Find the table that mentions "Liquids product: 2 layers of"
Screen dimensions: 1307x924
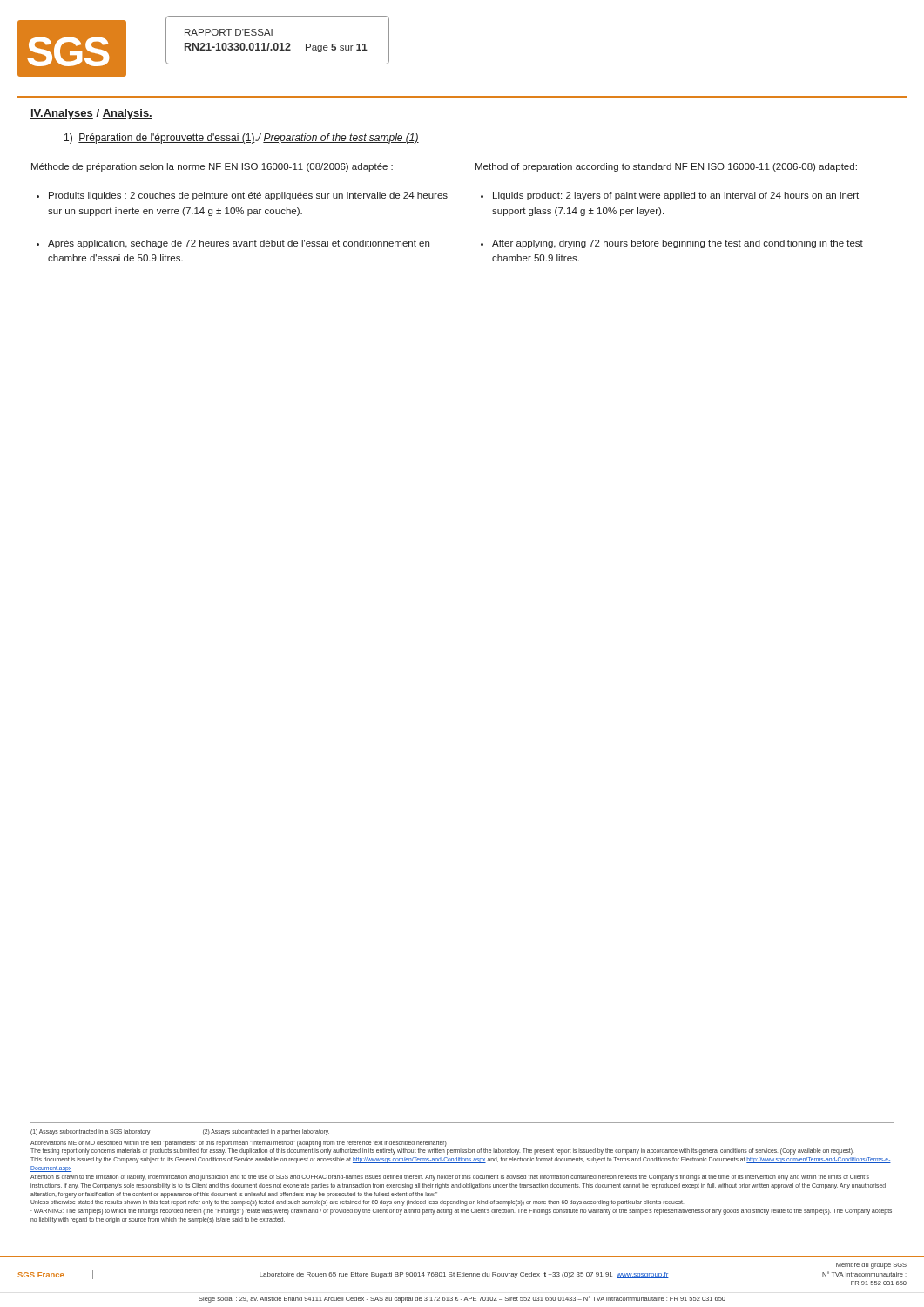click(x=462, y=214)
